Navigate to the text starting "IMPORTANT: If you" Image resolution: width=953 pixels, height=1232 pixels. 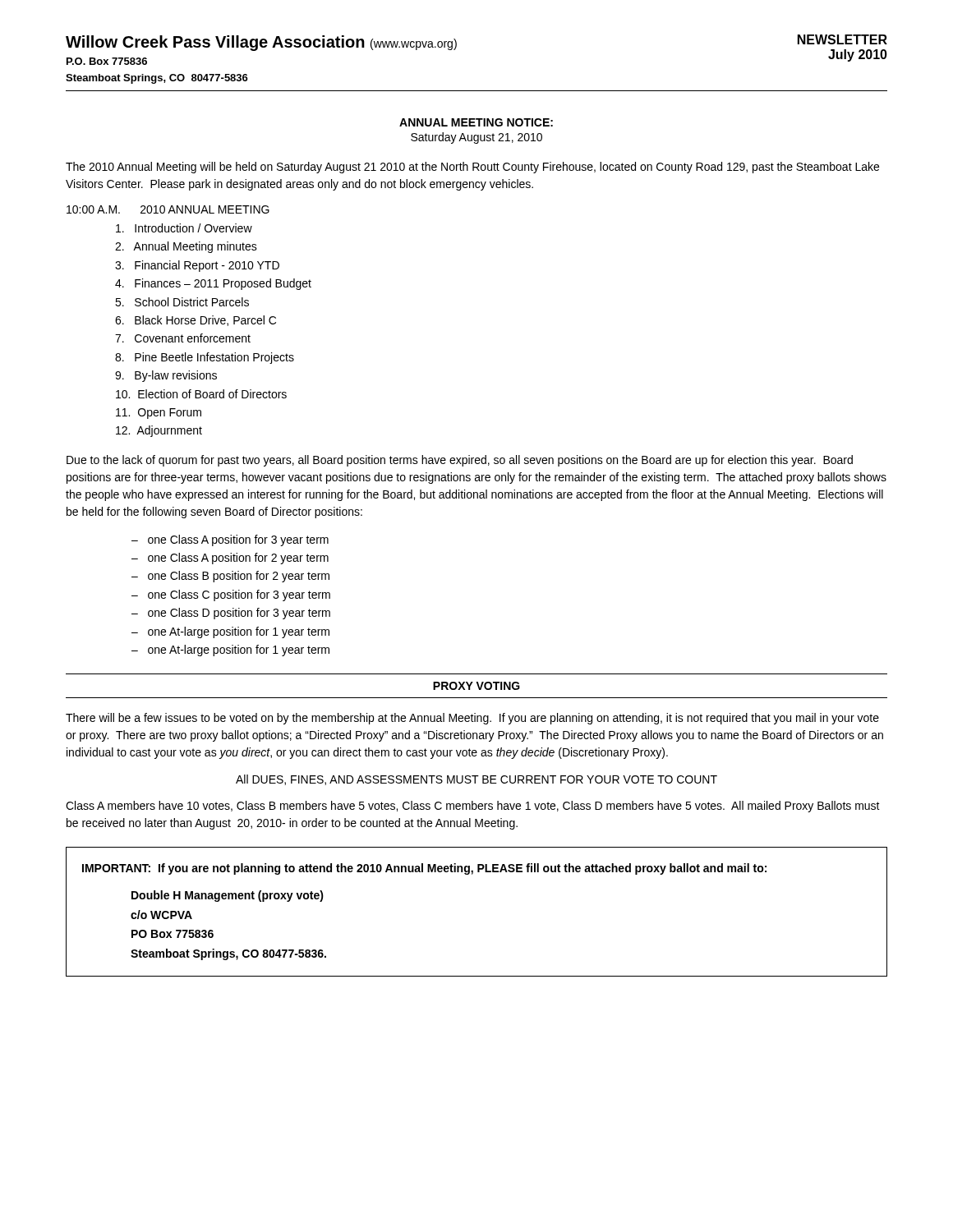[476, 912]
